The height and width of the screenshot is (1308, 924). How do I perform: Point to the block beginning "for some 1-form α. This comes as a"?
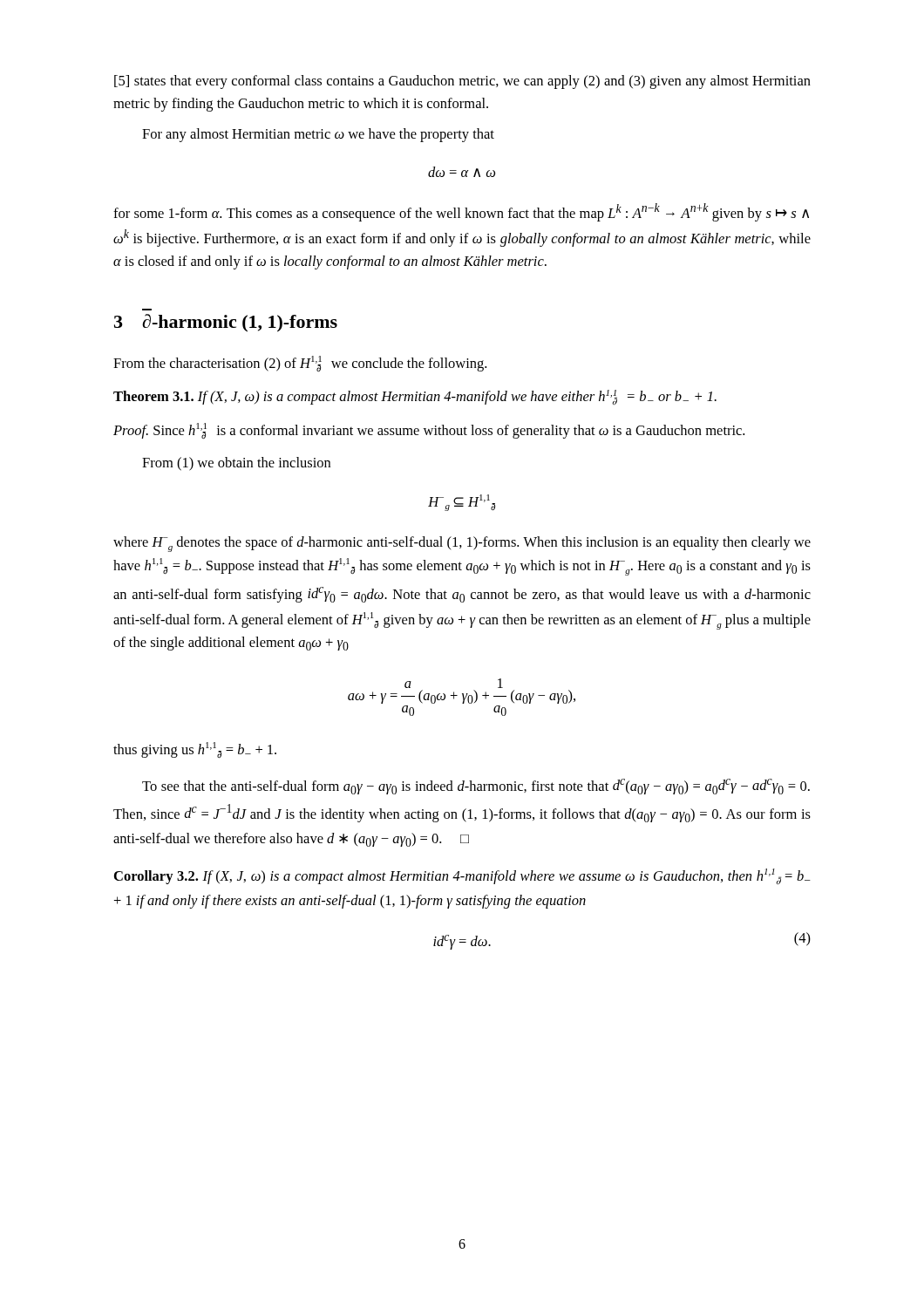[462, 236]
